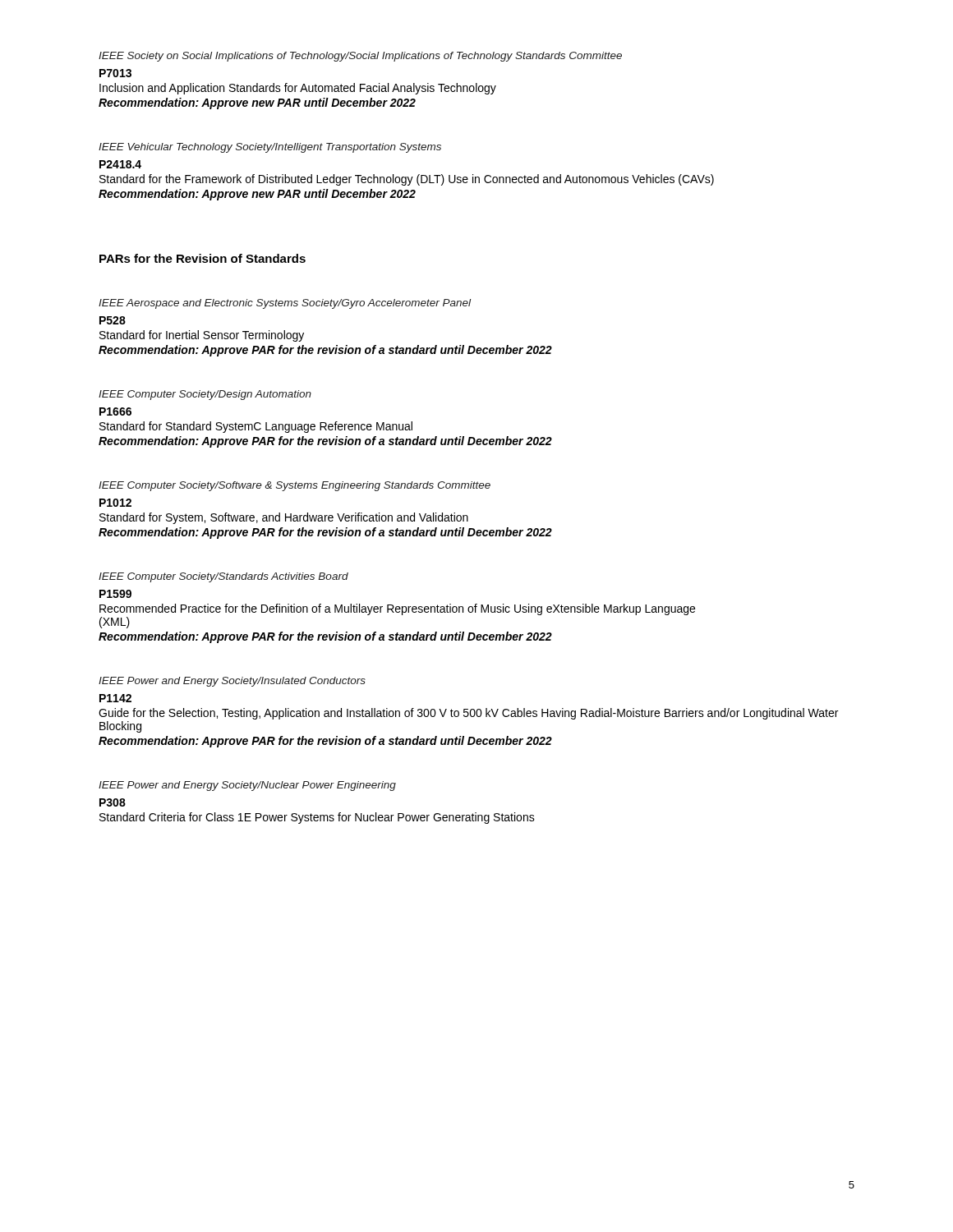Image resolution: width=953 pixels, height=1232 pixels.
Task: Select the text block that says "IEEE Vehicular Technology Society/Intelligent Transportation"
Action: pos(476,170)
